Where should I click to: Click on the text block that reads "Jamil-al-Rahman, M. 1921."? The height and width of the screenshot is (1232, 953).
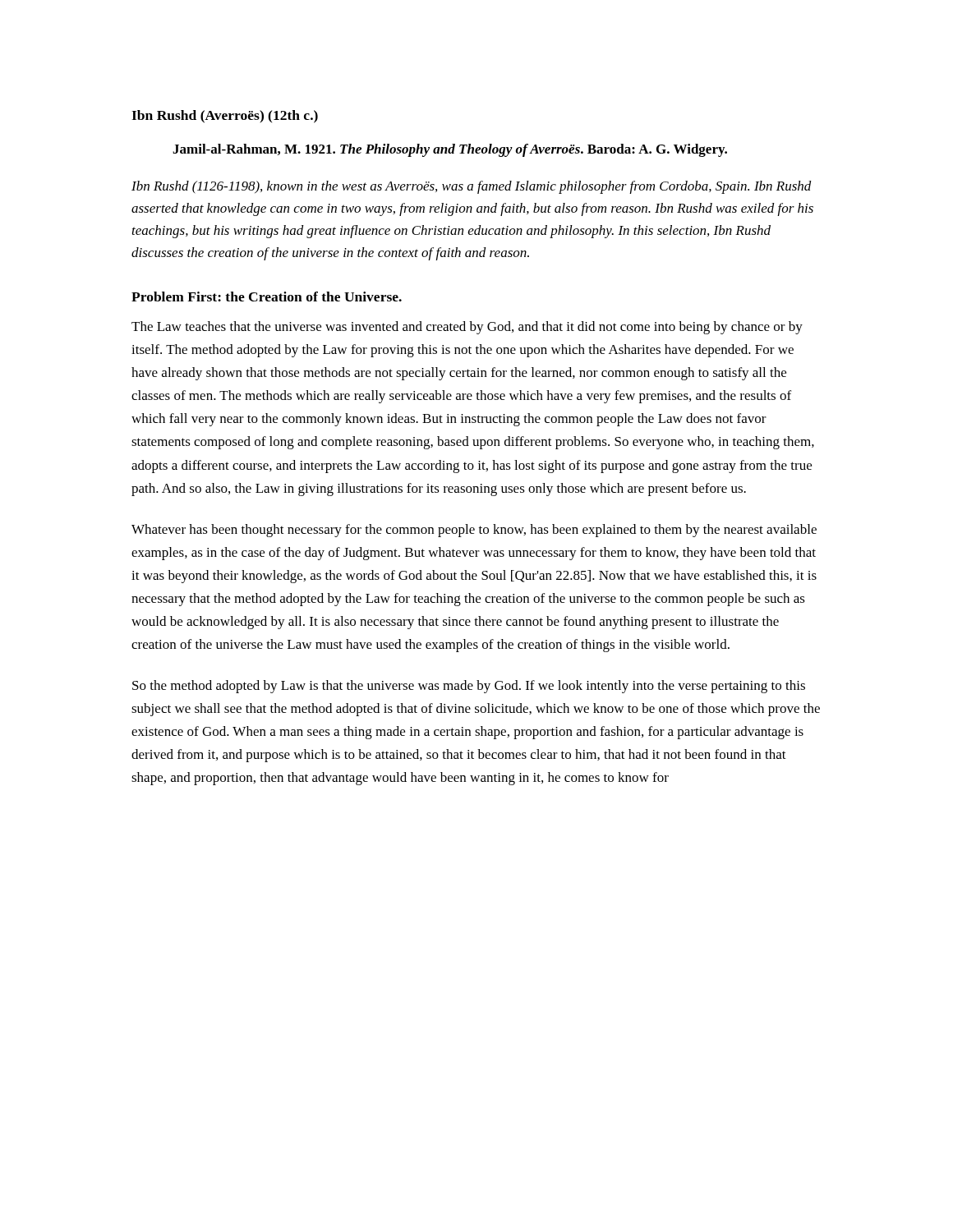click(450, 149)
